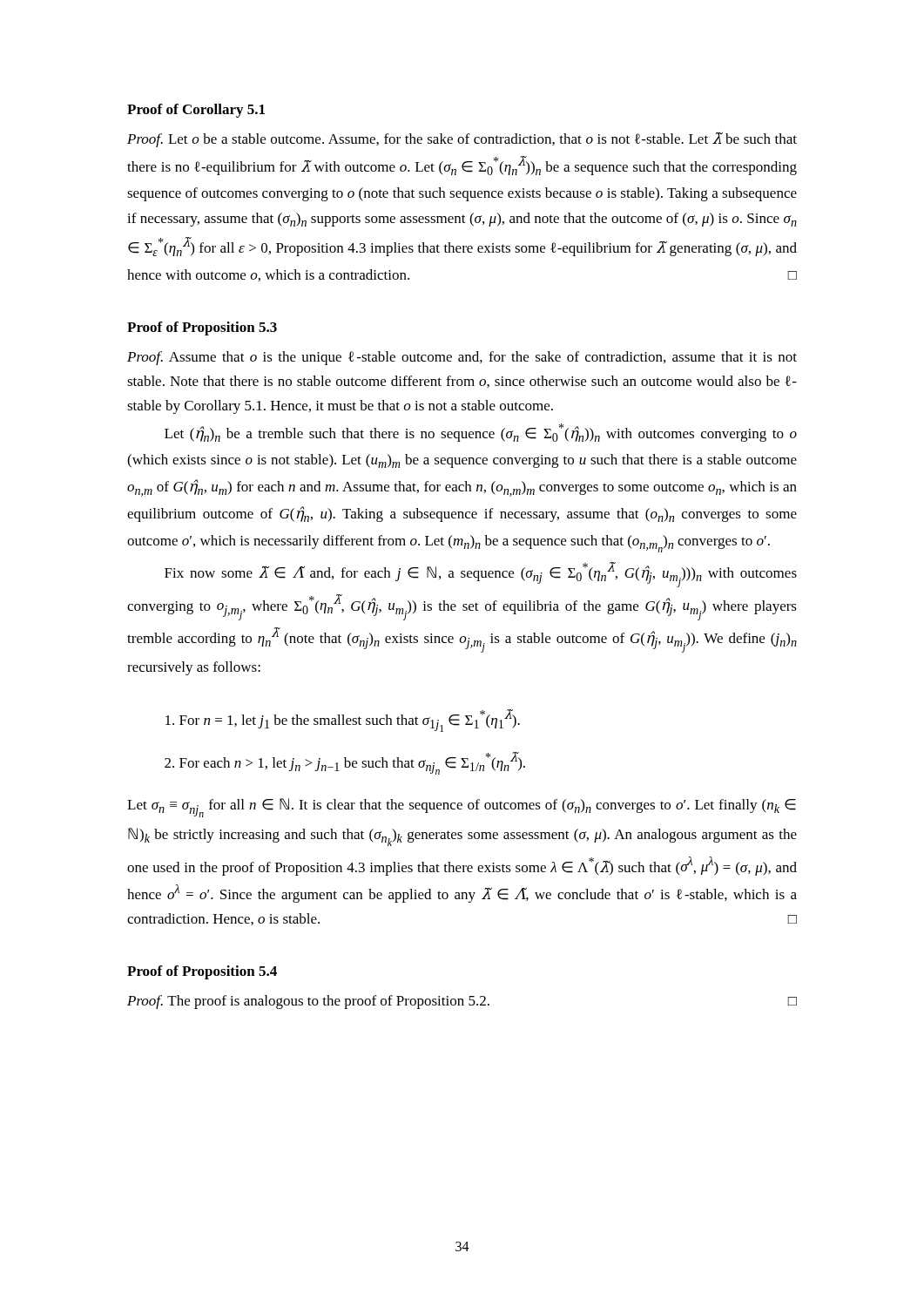Navigate to the text starting "2. For each n > 1, let jn"
924x1307 pixels.
(481, 764)
